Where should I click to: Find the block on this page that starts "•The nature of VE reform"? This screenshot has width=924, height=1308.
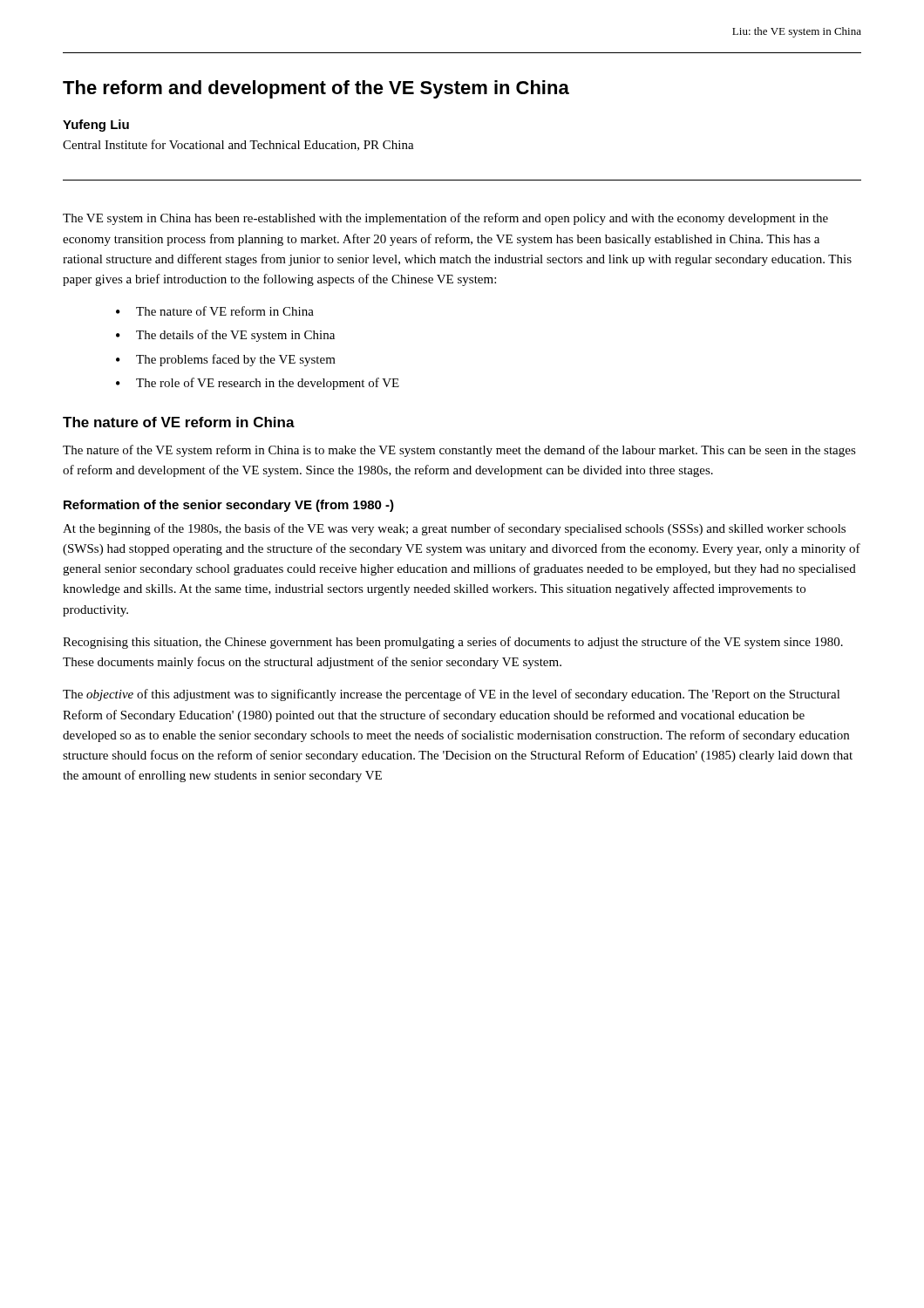[214, 313]
